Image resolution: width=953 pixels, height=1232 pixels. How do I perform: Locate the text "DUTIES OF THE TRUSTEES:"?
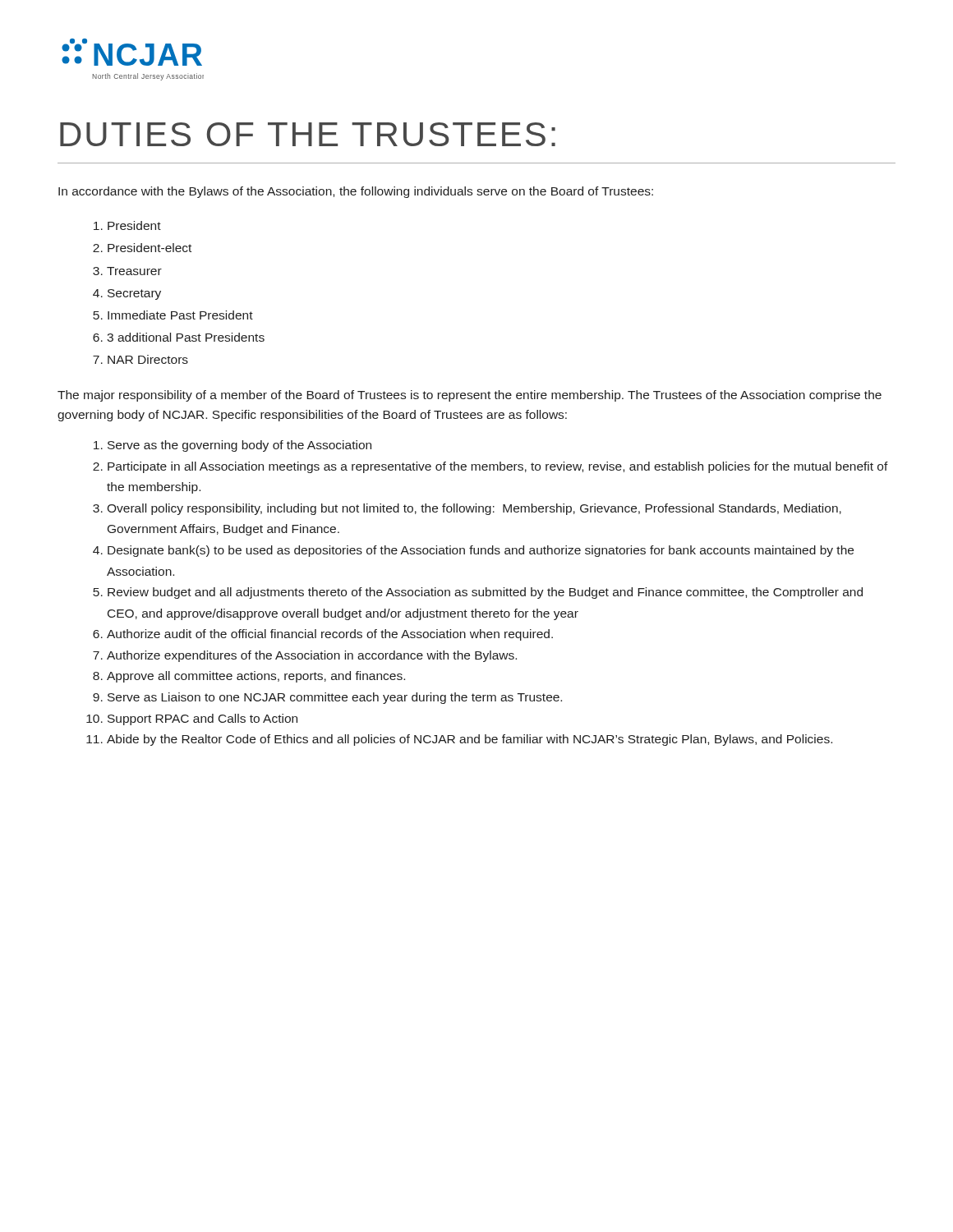(x=476, y=139)
